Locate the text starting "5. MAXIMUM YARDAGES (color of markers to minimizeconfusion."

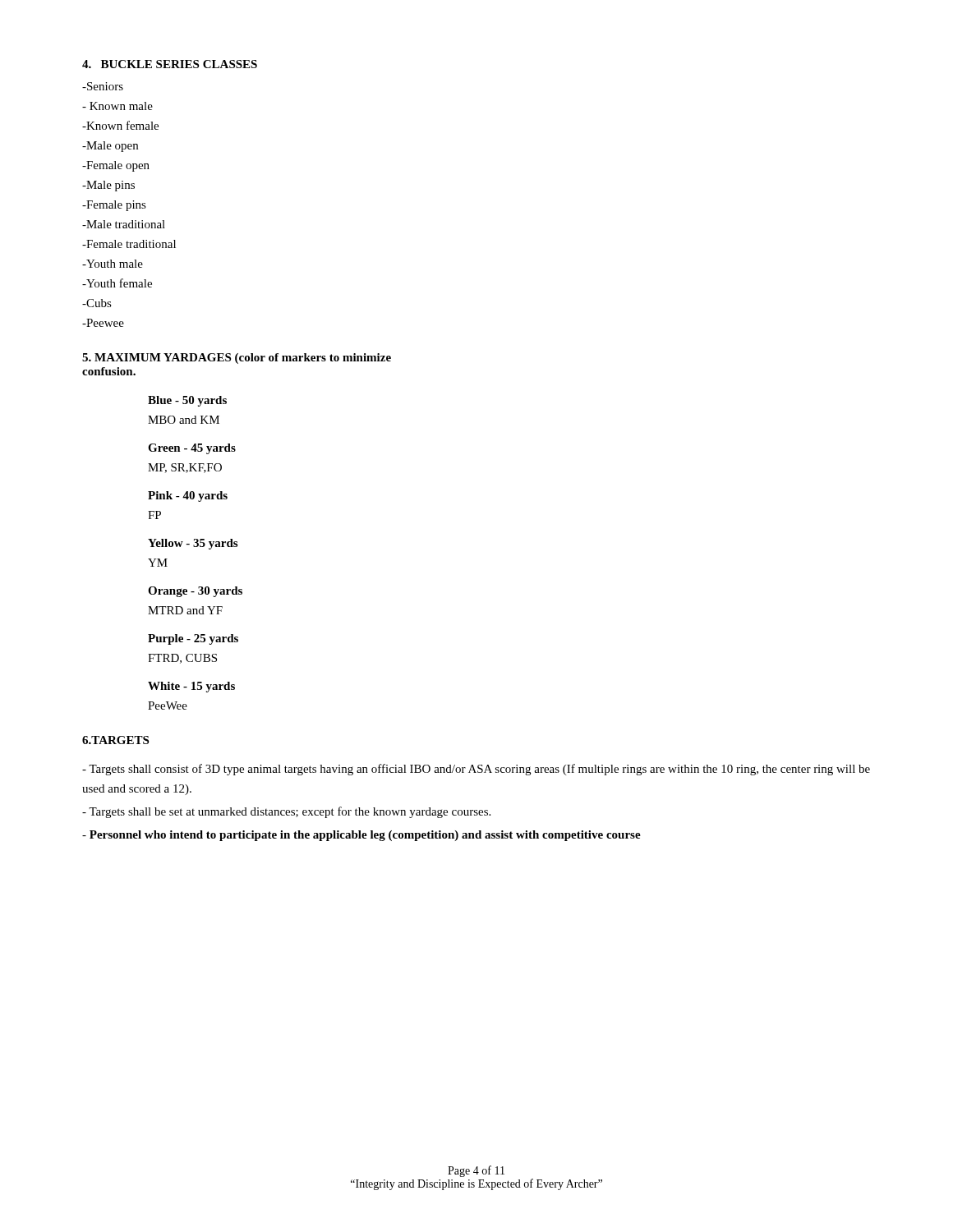(x=237, y=364)
